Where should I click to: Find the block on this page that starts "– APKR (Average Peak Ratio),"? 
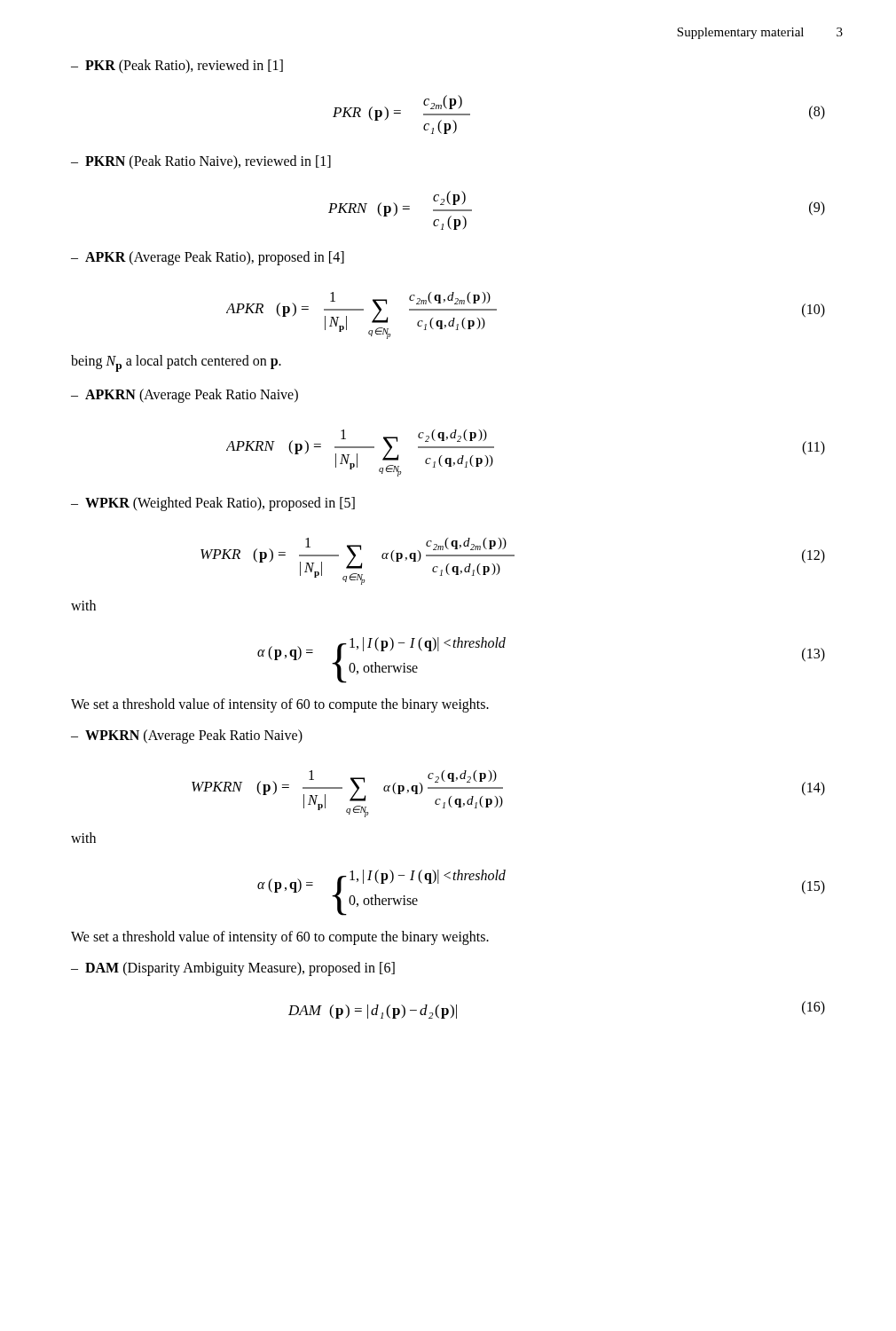click(208, 257)
